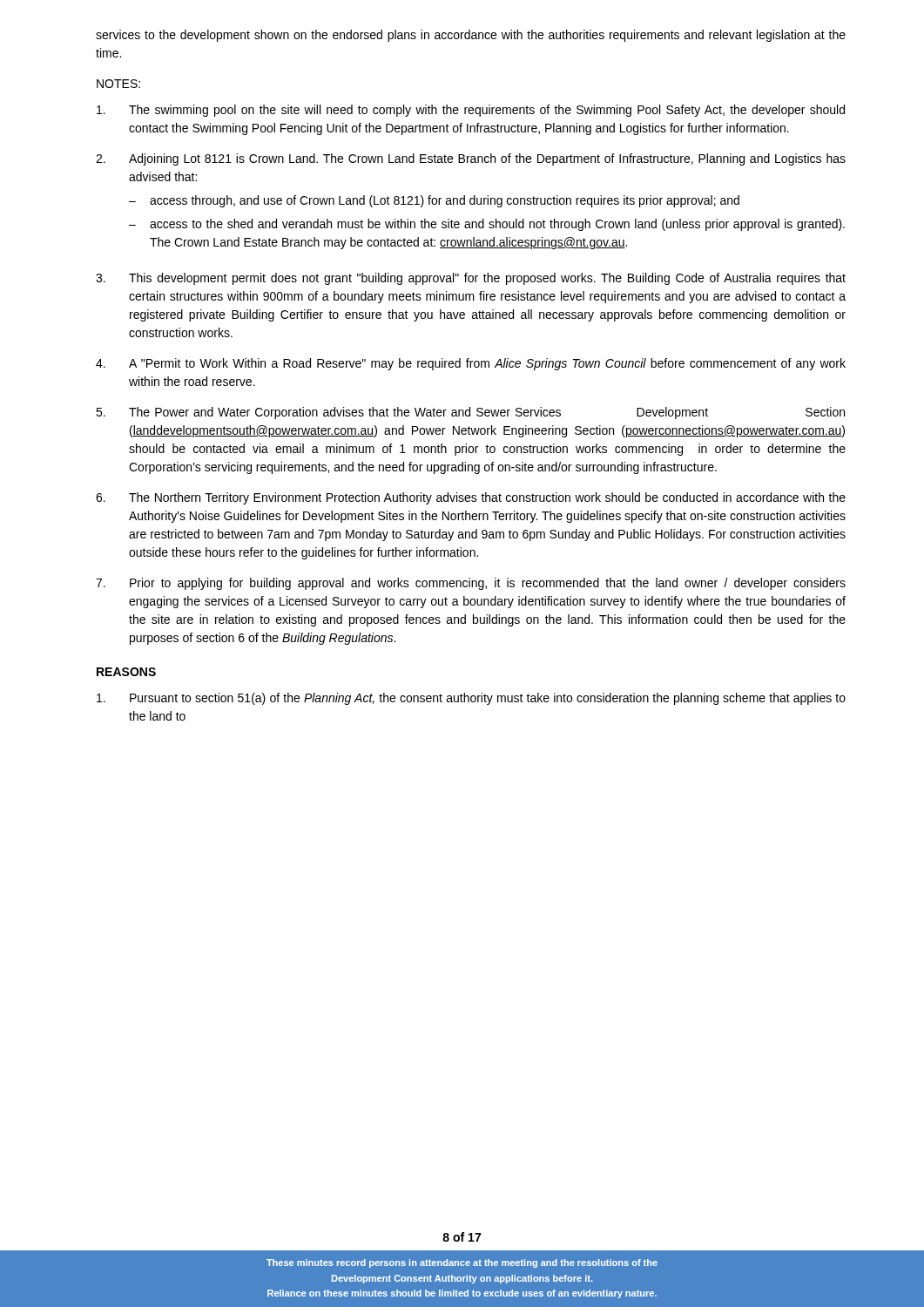Find the text starting "7. Prior to applying for building"
The image size is (924, 1307).
[x=471, y=611]
